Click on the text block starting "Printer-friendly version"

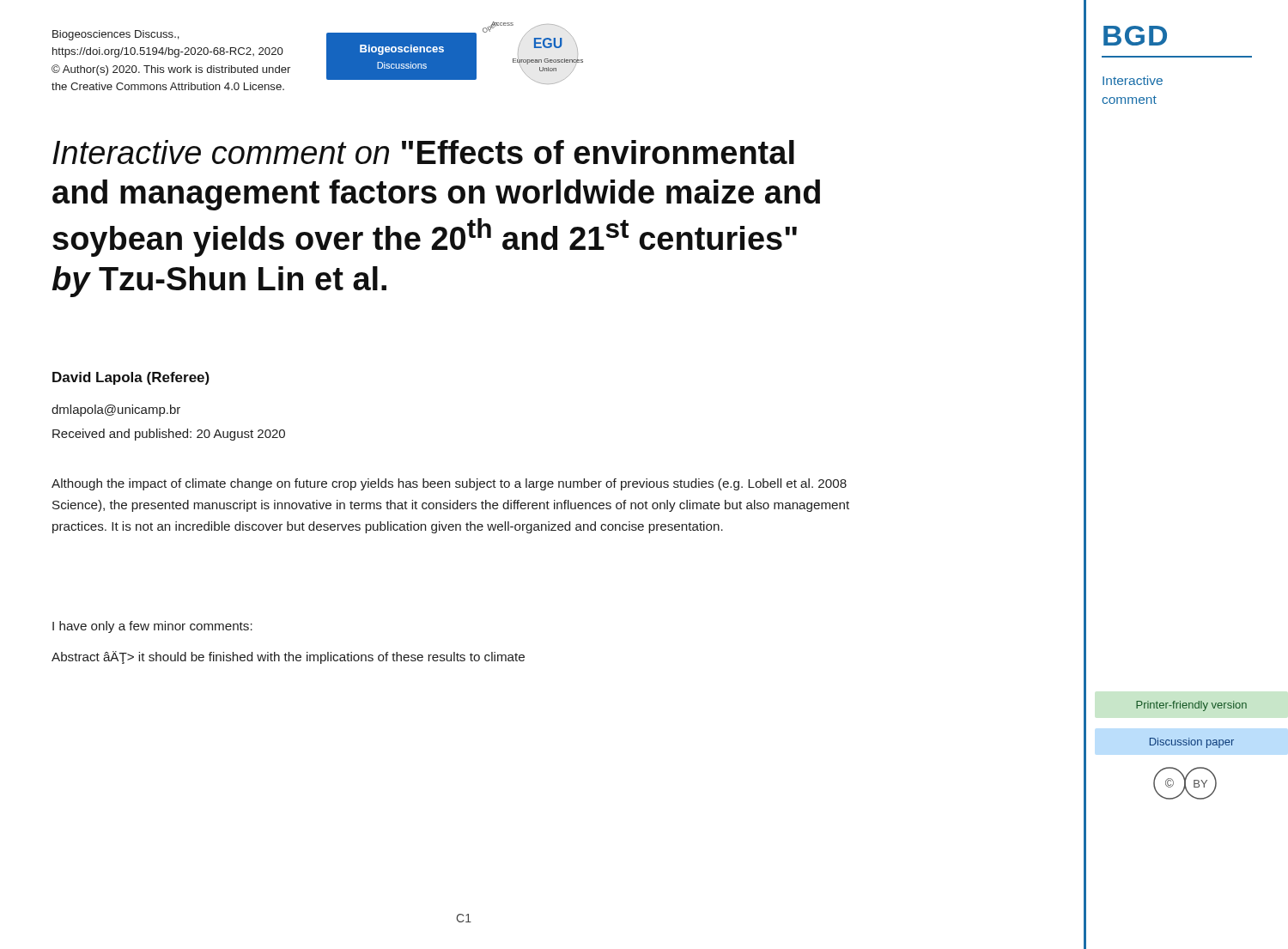pyautogui.click(x=1191, y=705)
